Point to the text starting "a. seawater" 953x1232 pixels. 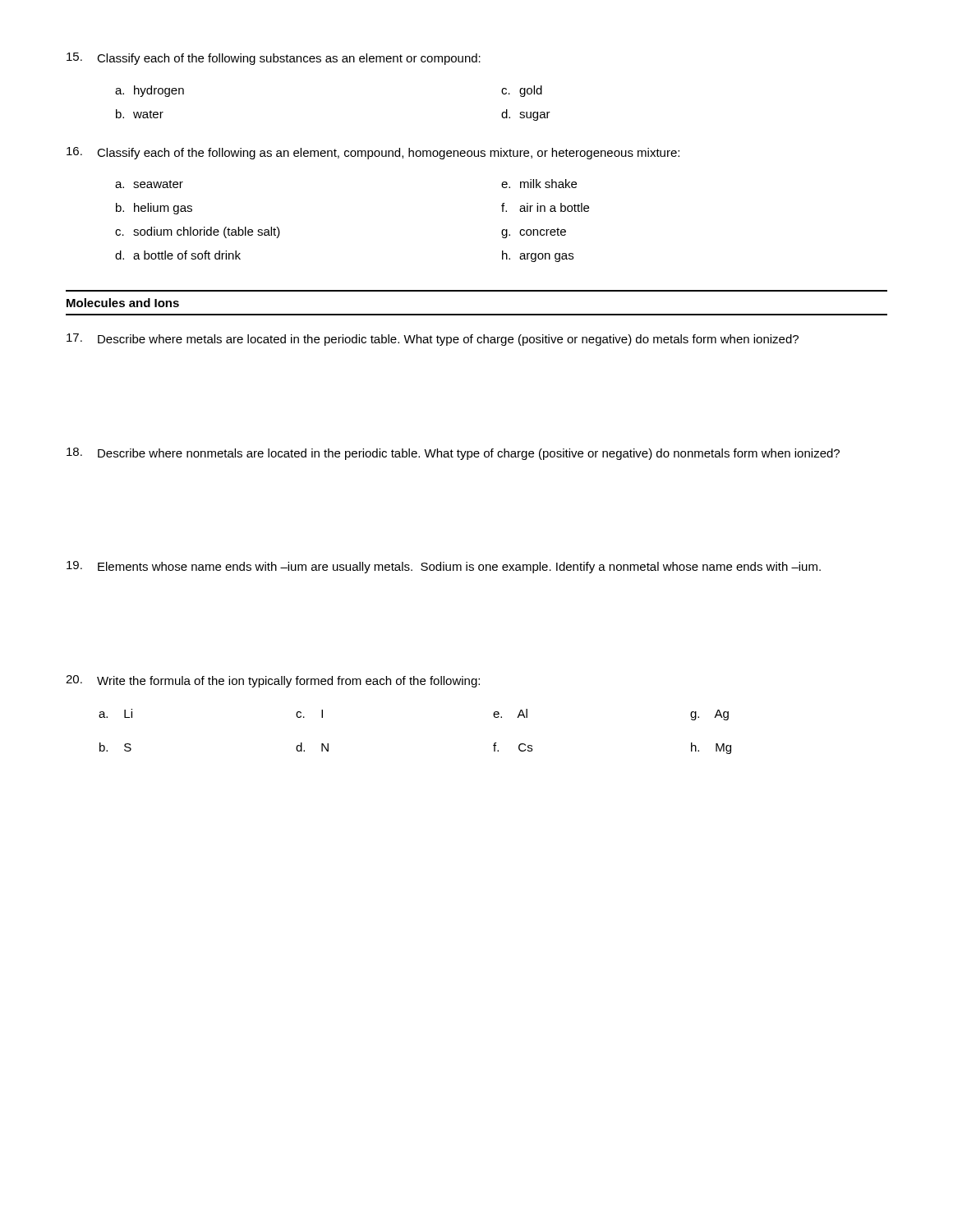point(149,184)
